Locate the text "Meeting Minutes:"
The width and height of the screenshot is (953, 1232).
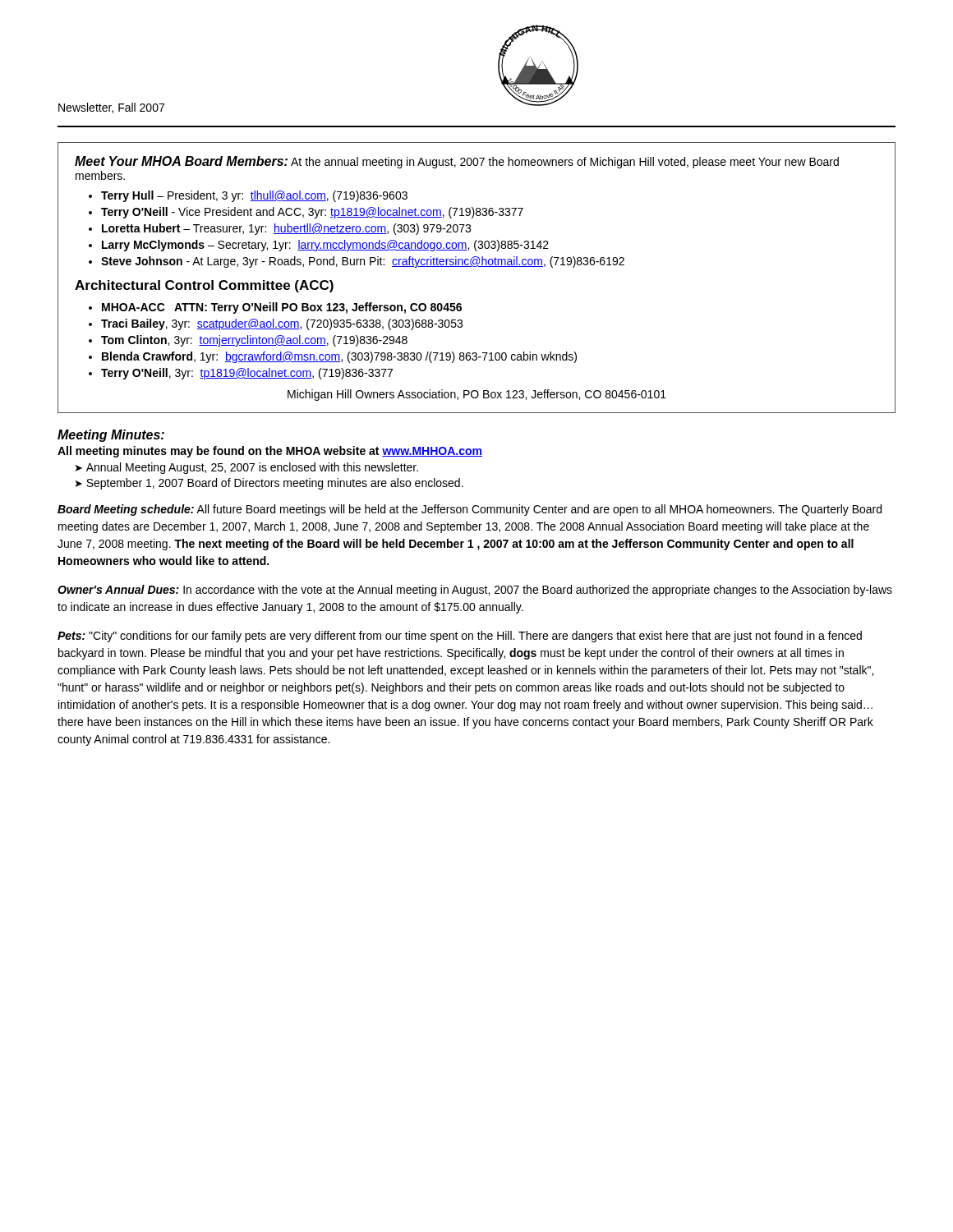tap(111, 435)
